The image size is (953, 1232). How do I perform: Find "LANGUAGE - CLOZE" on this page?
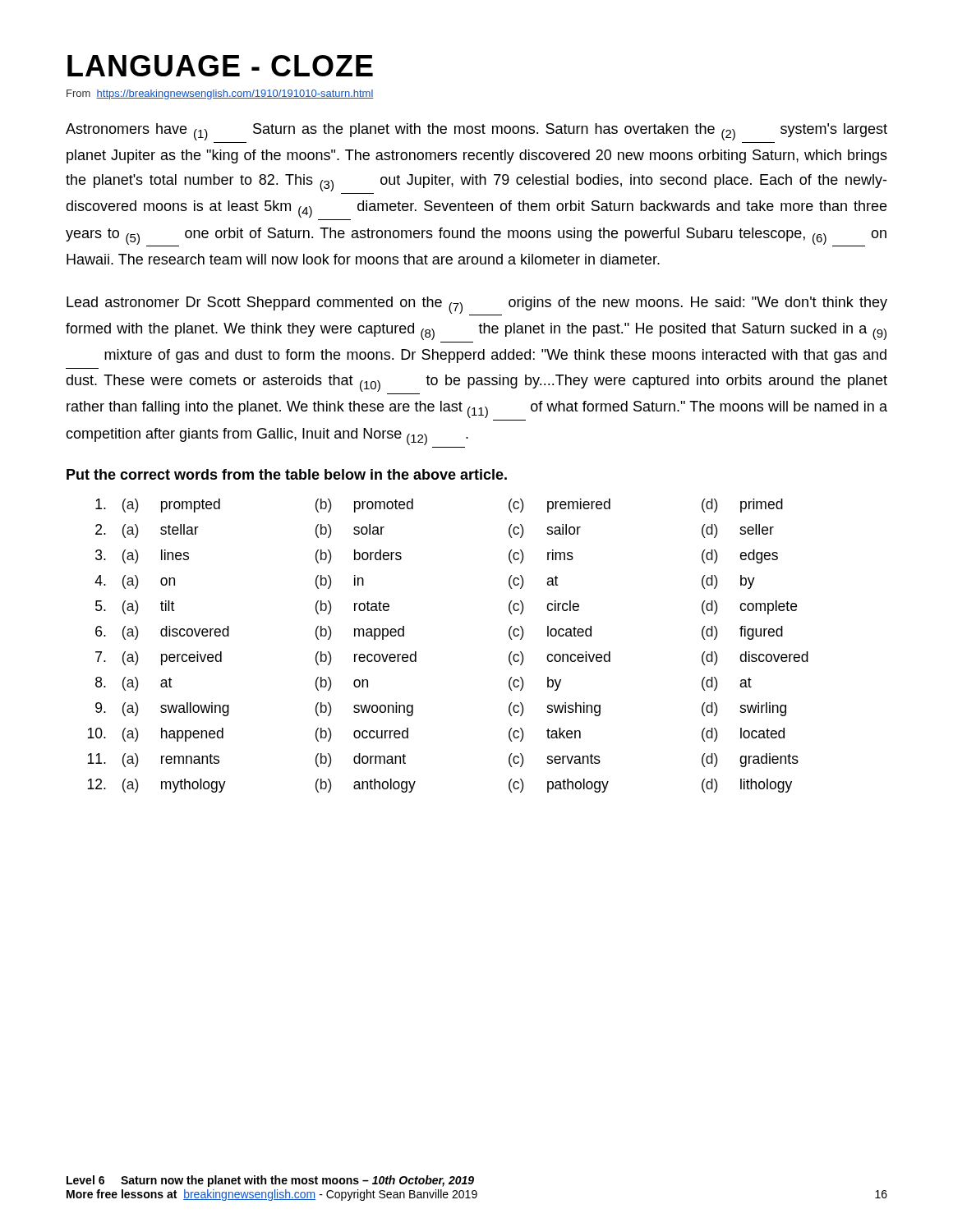(x=220, y=66)
